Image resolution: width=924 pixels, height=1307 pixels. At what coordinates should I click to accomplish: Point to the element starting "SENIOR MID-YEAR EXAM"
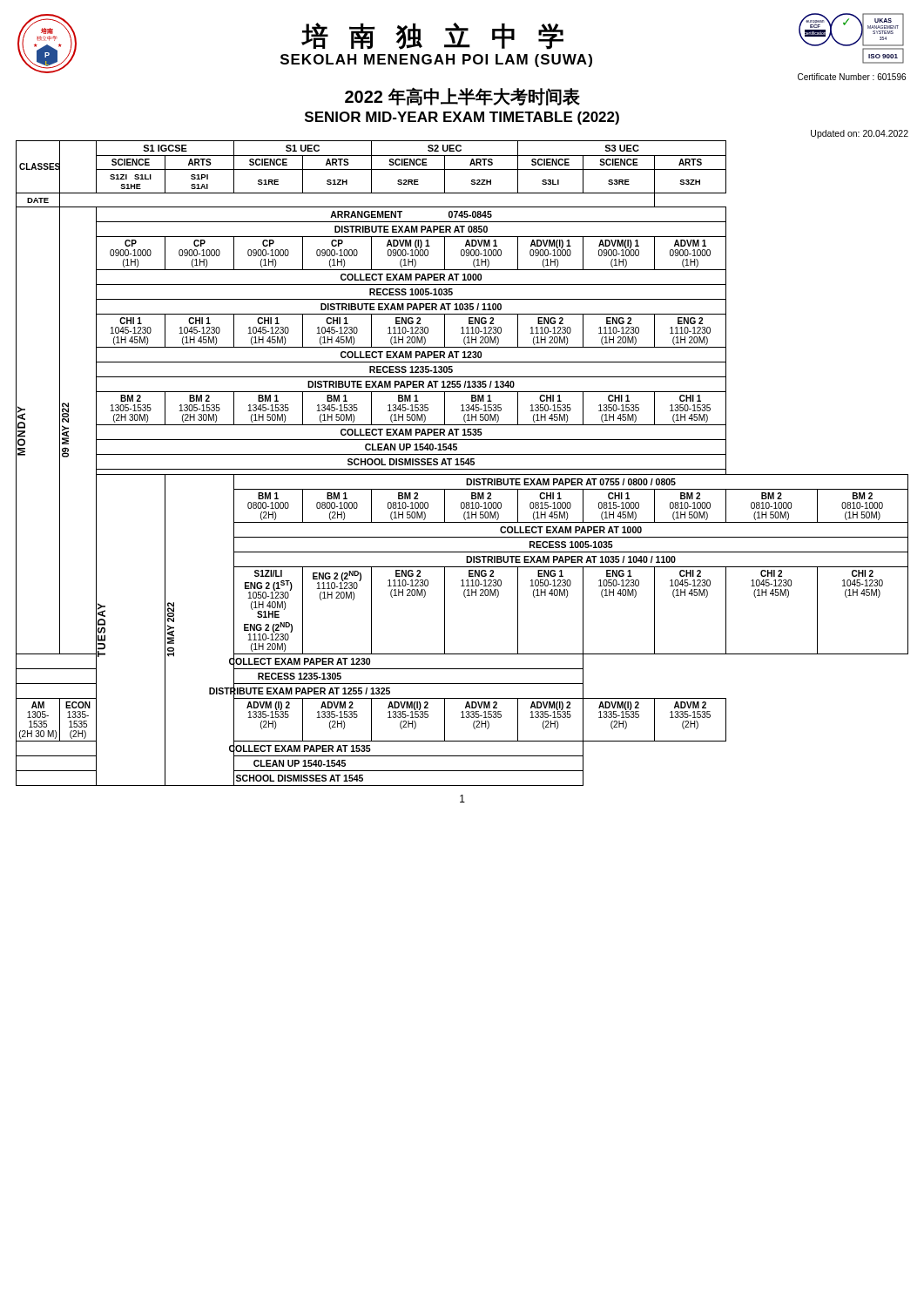point(462,117)
